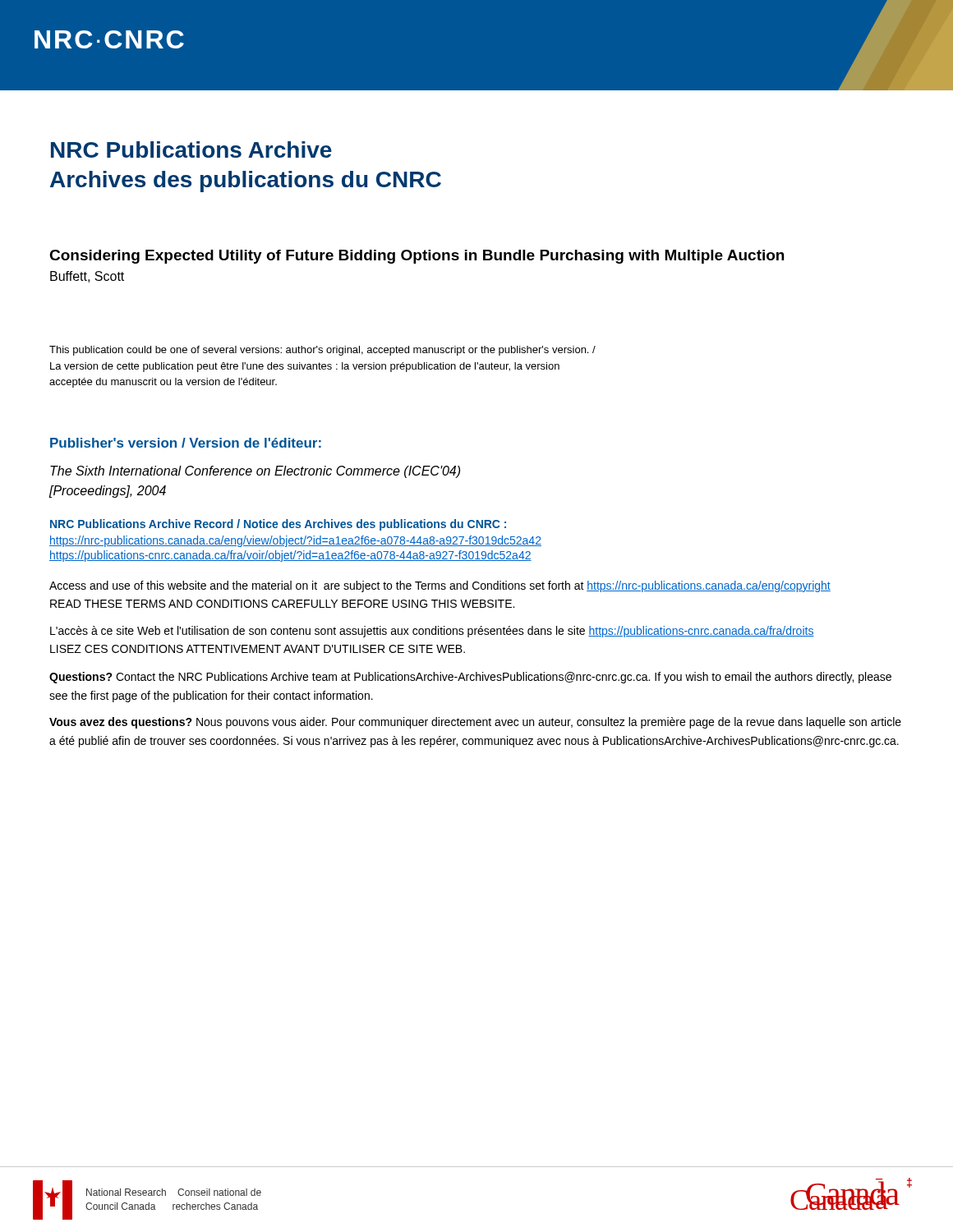Point to the section header beginning "Publisher's version /"
The height and width of the screenshot is (1232, 953).
click(186, 443)
